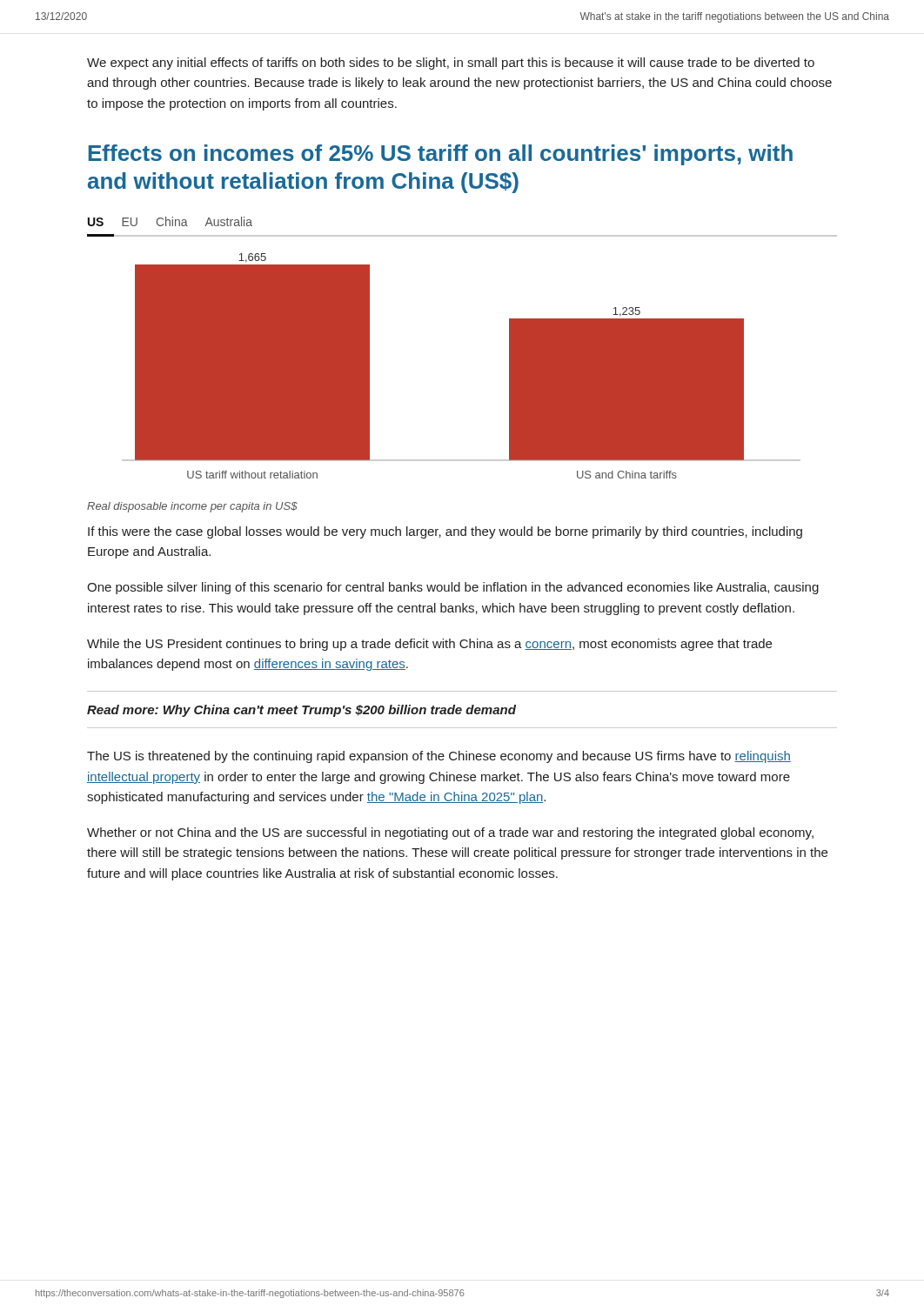Image resolution: width=924 pixels, height=1305 pixels.
Task: Locate the block of text that opens with "One possible silver lining of"
Action: 453,597
